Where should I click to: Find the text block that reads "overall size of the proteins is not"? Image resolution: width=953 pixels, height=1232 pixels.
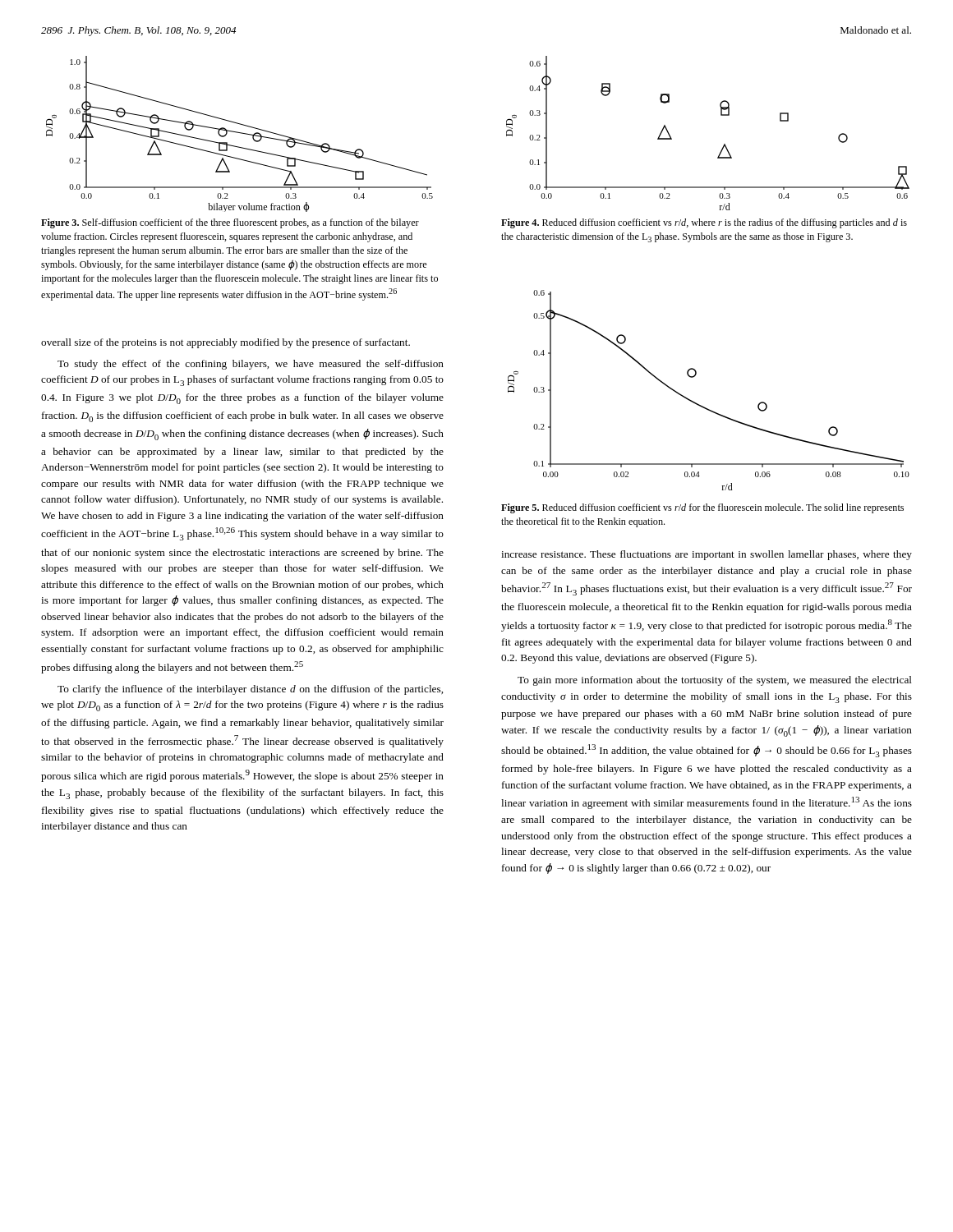coord(242,584)
